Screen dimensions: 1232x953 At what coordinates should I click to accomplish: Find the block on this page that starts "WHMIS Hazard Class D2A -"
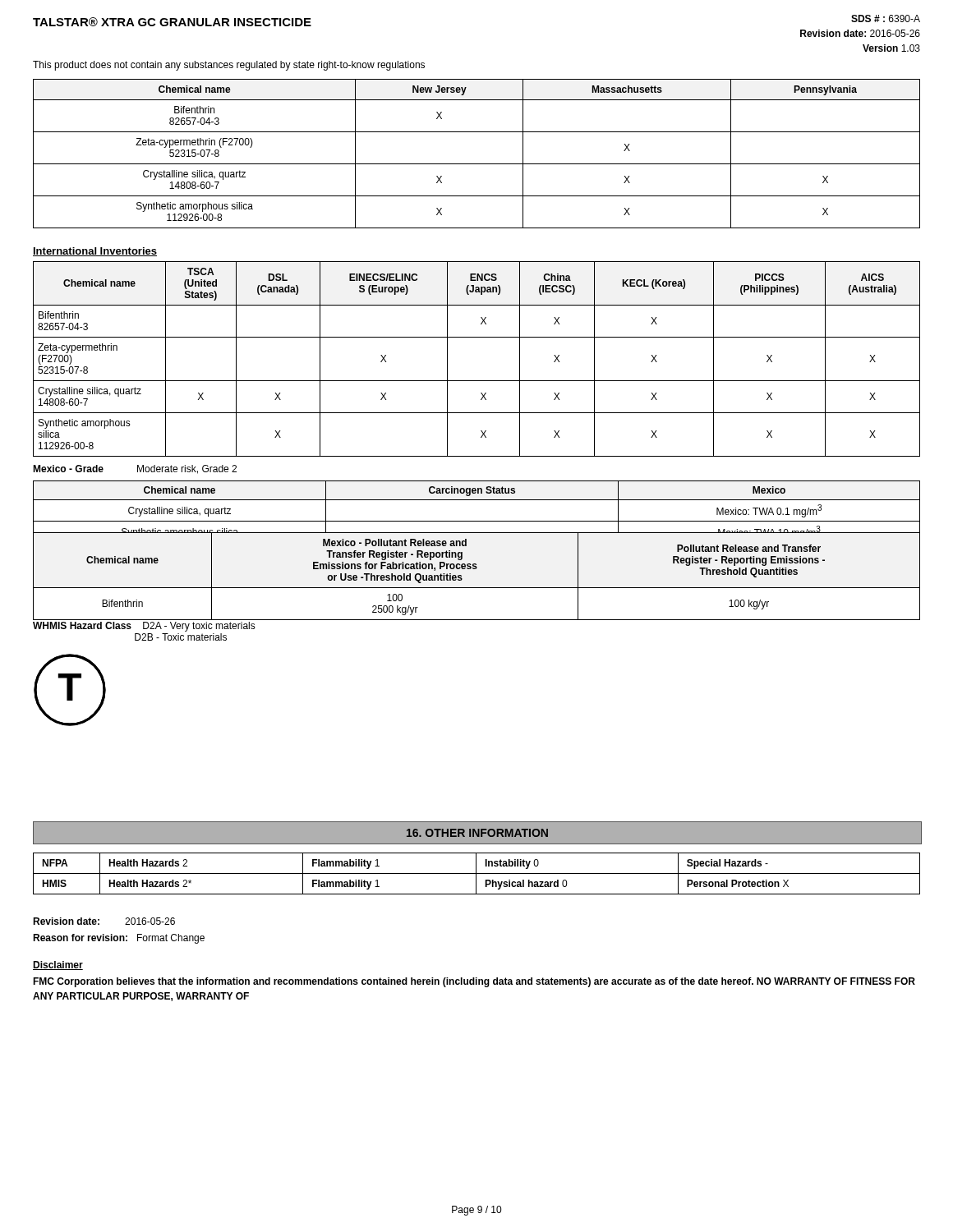pos(144,632)
